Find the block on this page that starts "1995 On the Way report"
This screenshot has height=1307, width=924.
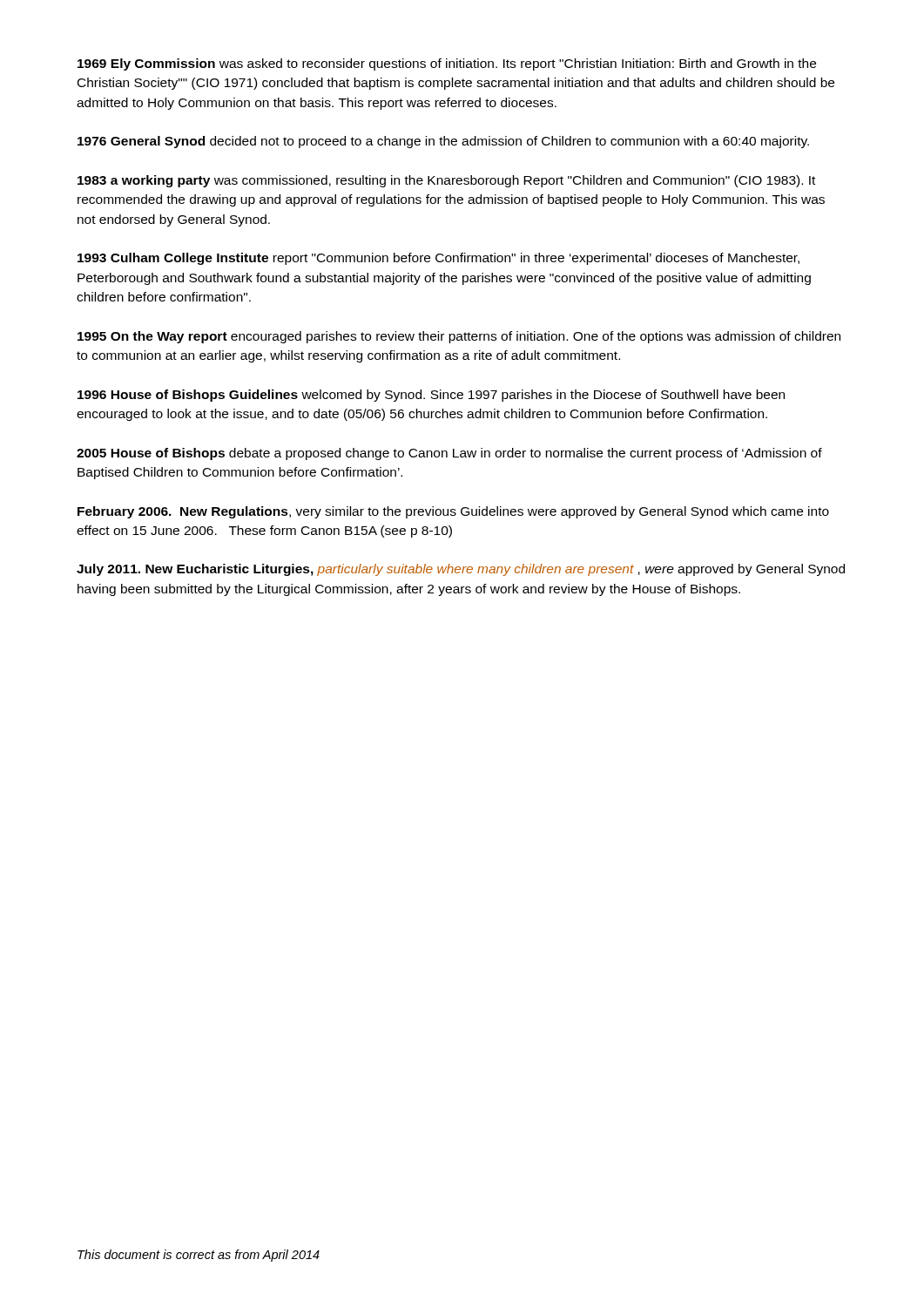(x=459, y=345)
